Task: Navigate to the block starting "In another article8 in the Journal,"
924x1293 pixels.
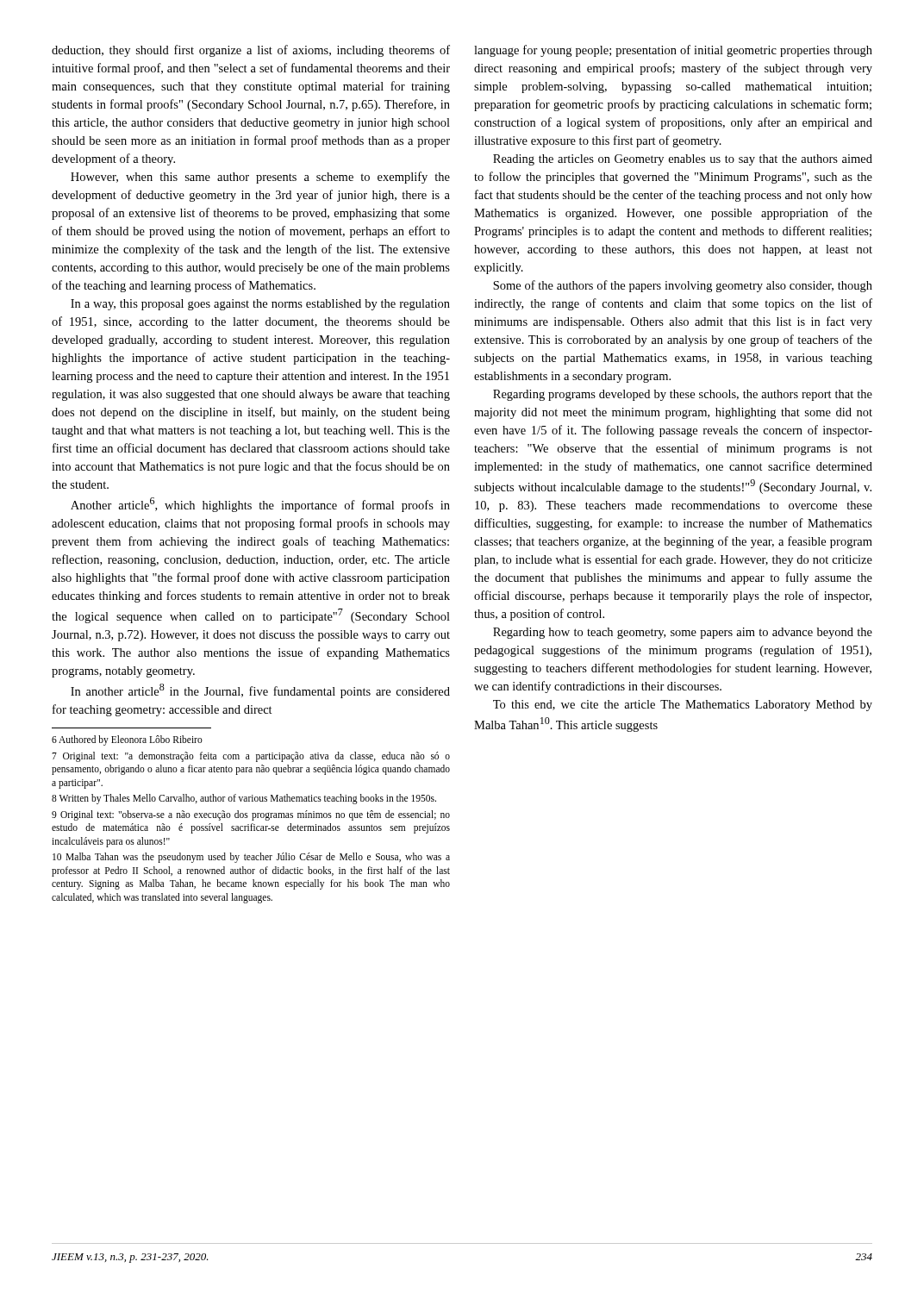Action: 251,700
